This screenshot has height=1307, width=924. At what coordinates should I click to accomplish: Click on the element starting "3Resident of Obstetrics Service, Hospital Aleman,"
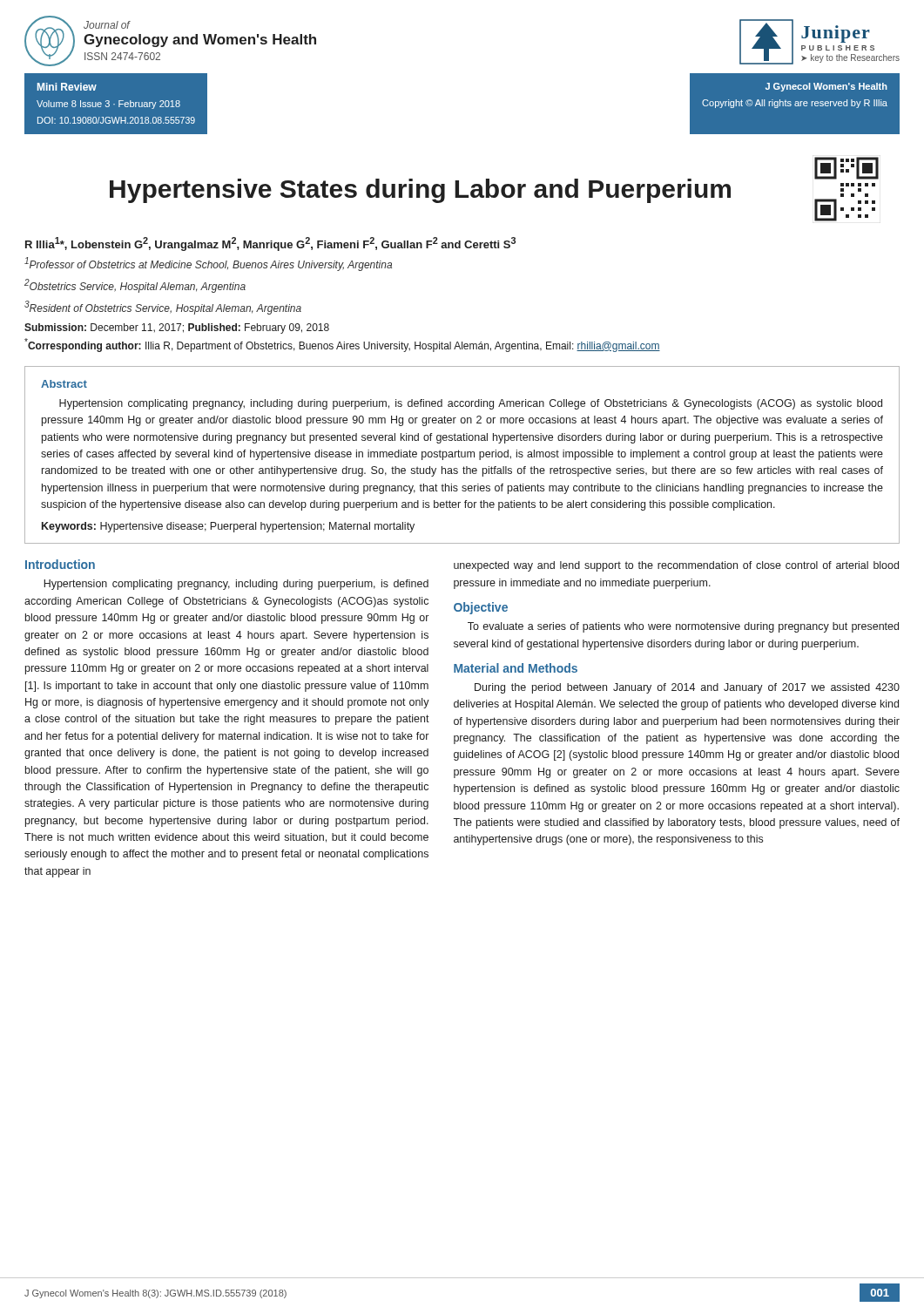tap(163, 307)
